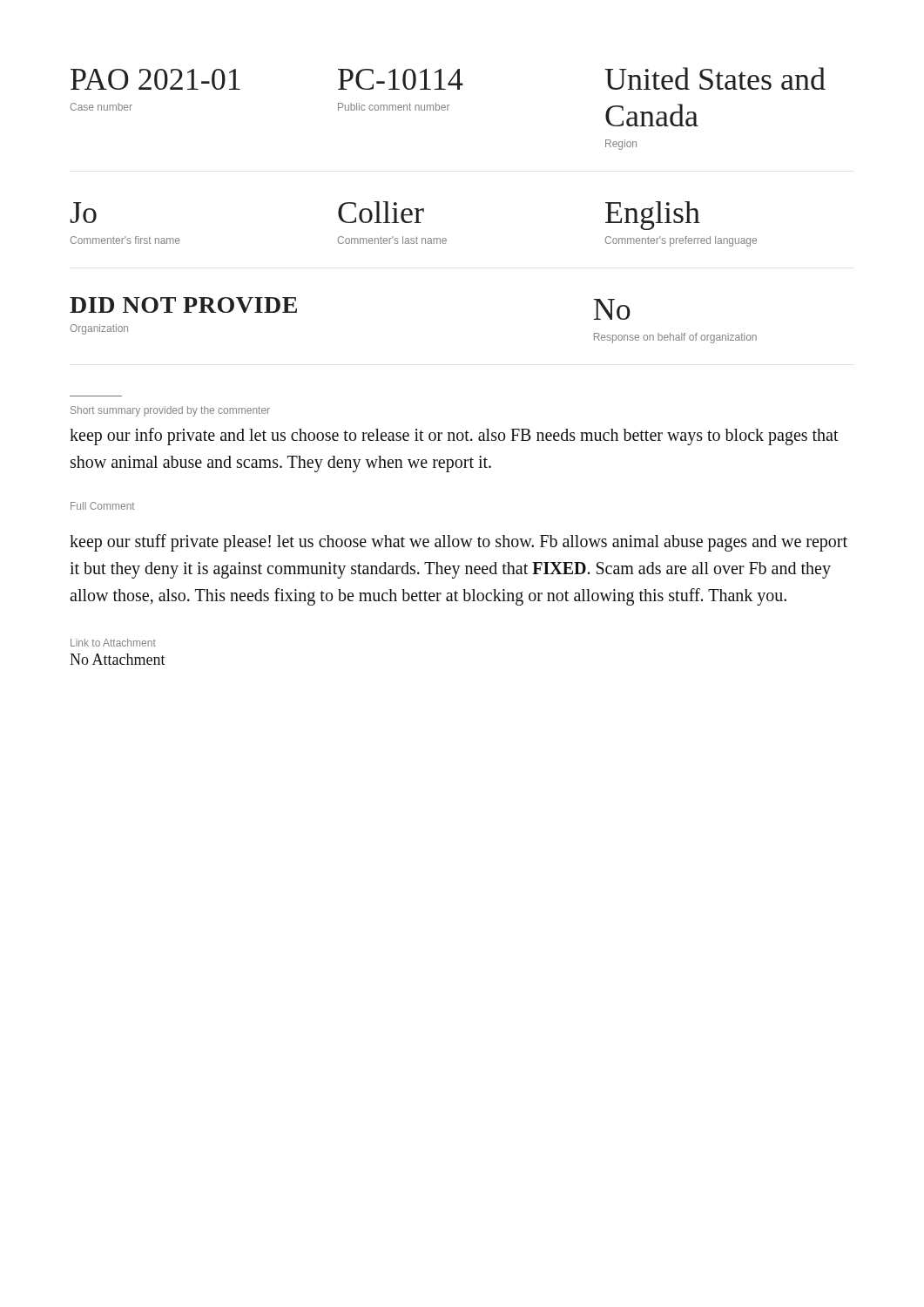The width and height of the screenshot is (924, 1307).
Task: Locate the region starting "Case number"
Action: [101, 107]
